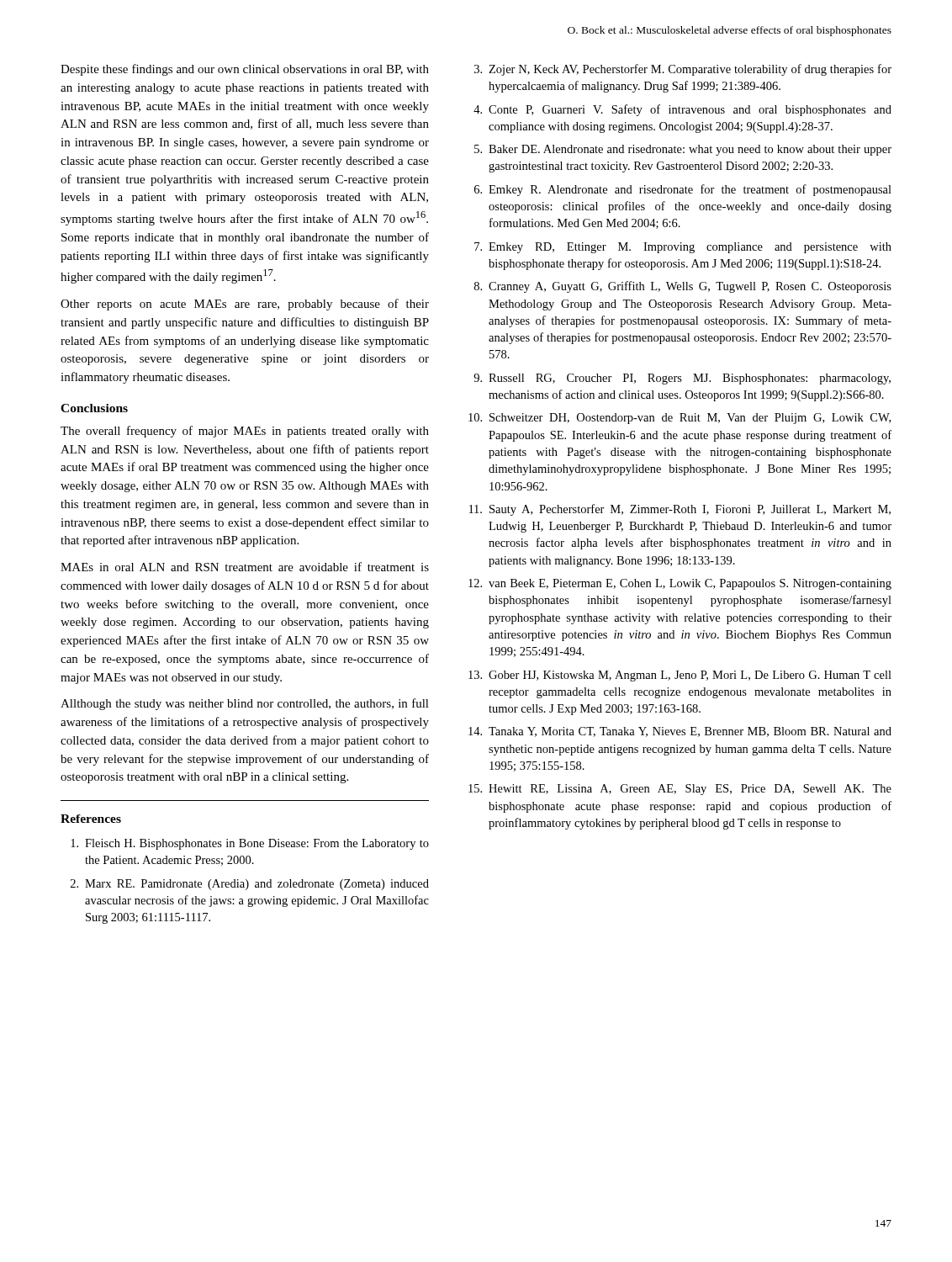Image resolution: width=952 pixels, height=1262 pixels.
Task: Select the text block containing "Other reports on acute MAEs are rare, probably"
Action: click(x=245, y=340)
